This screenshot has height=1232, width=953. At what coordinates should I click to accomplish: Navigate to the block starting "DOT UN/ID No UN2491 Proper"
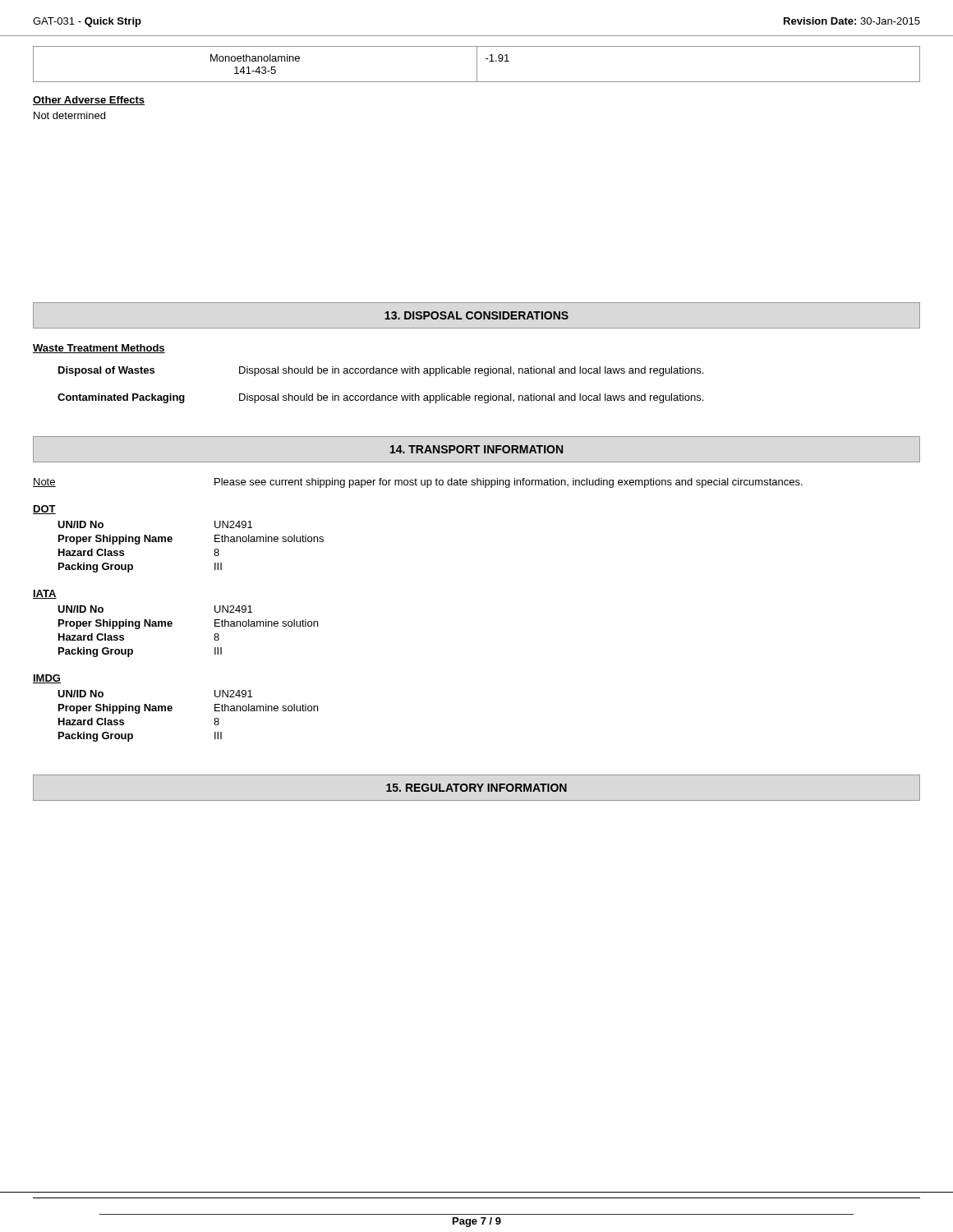coord(44,510)
